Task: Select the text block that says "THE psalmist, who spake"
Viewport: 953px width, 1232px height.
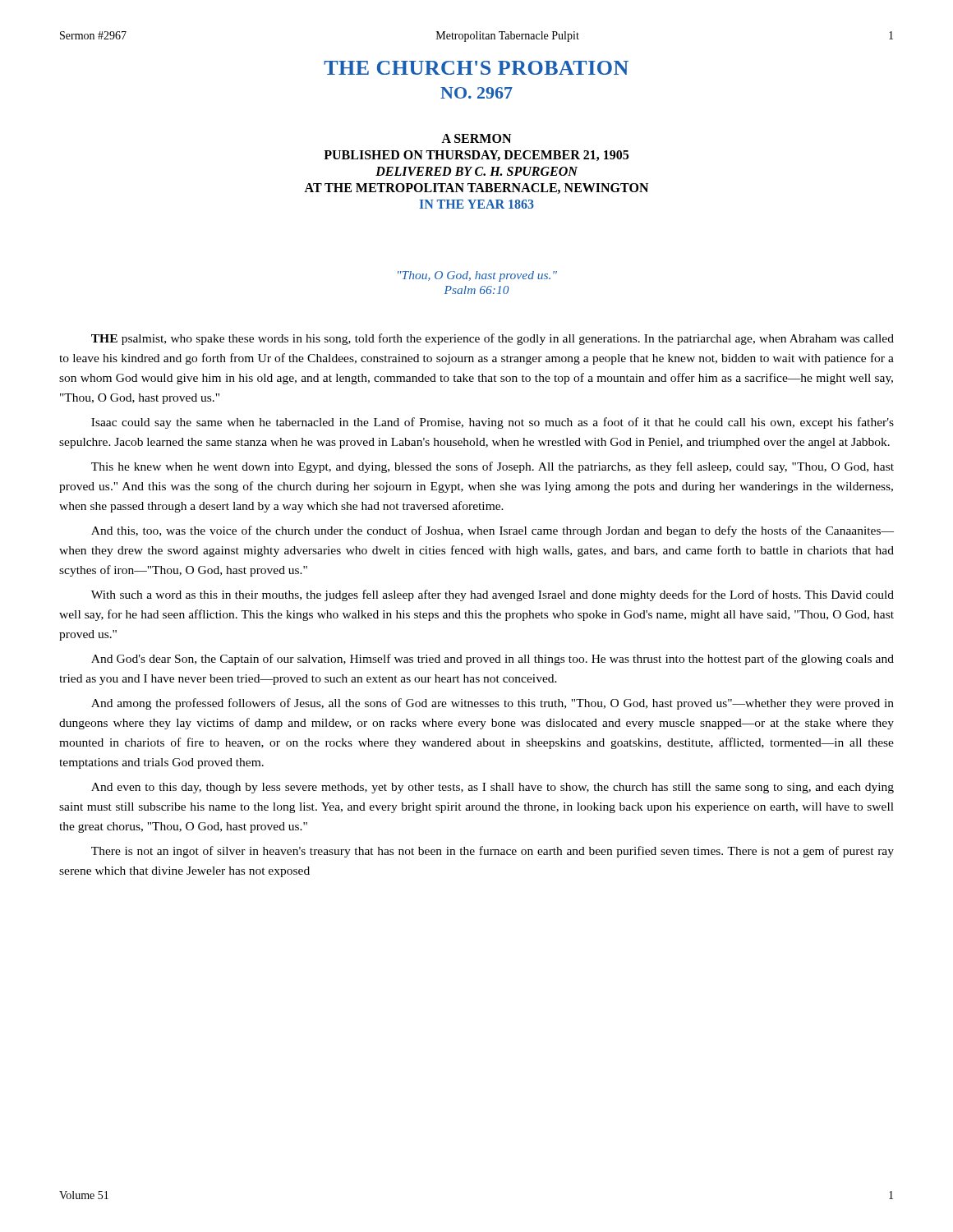Action: pos(476,368)
